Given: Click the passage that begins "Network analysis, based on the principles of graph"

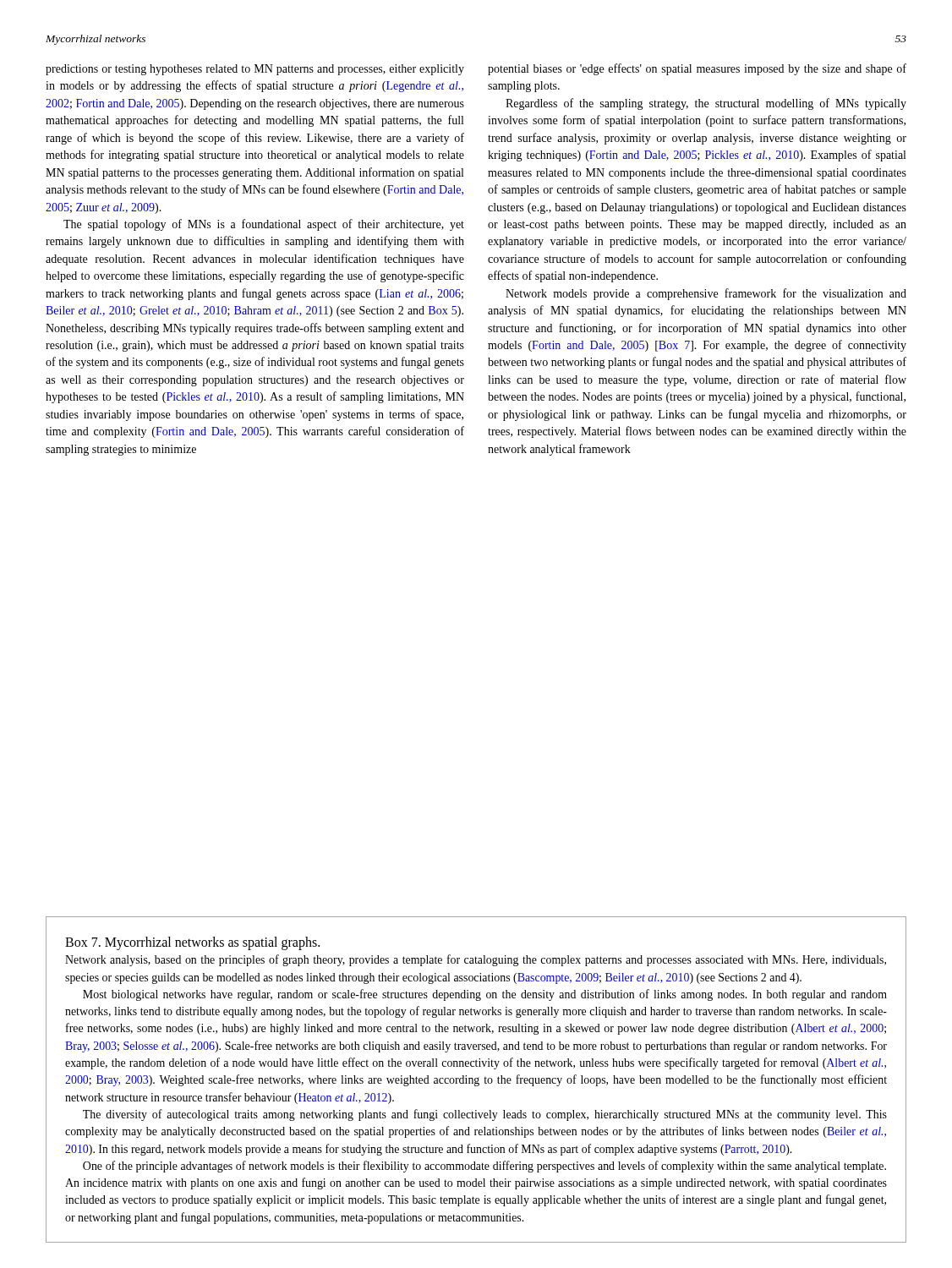Looking at the screenshot, I should (476, 1089).
